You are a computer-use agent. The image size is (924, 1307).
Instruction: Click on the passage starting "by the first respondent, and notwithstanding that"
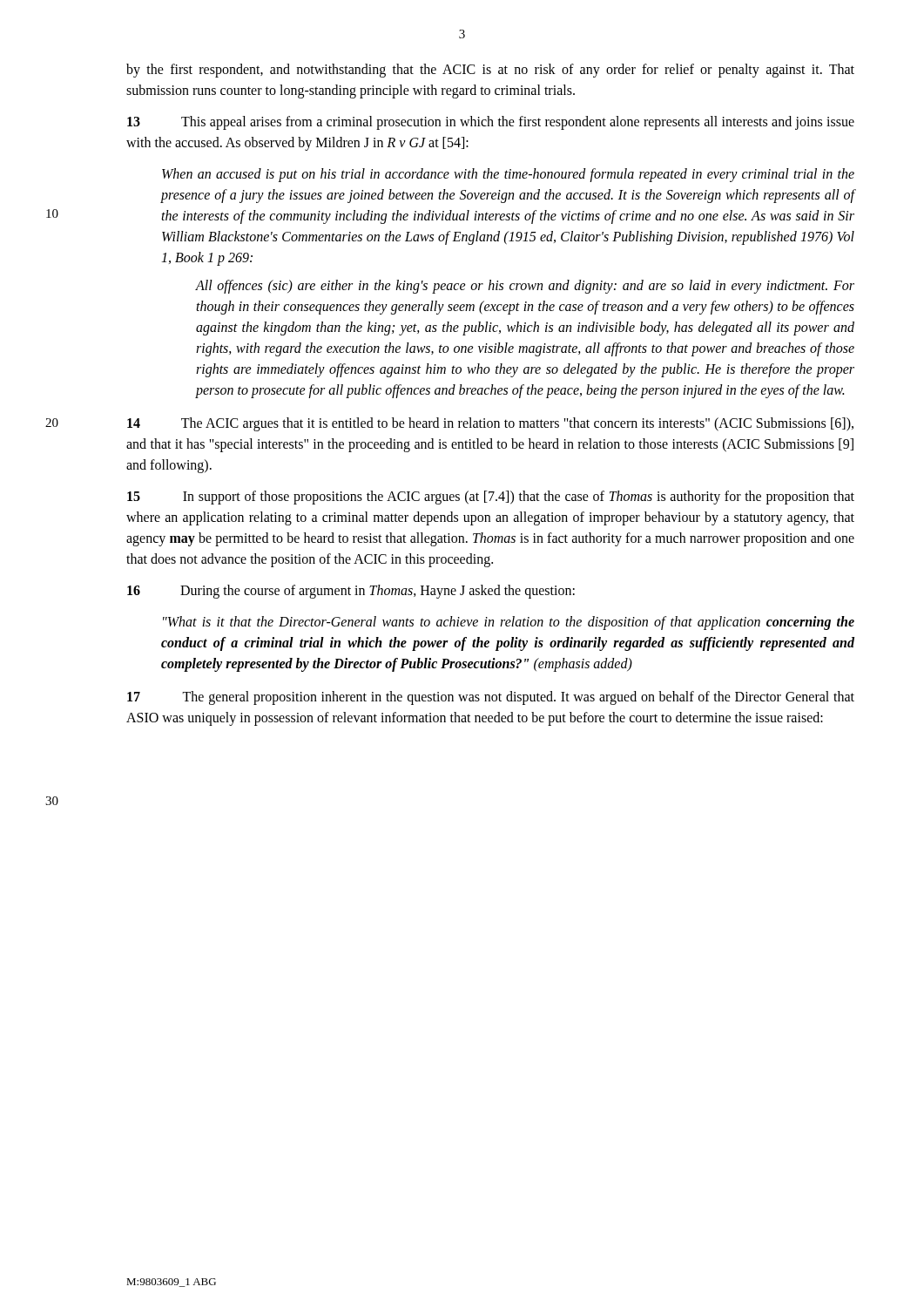[x=490, y=80]
